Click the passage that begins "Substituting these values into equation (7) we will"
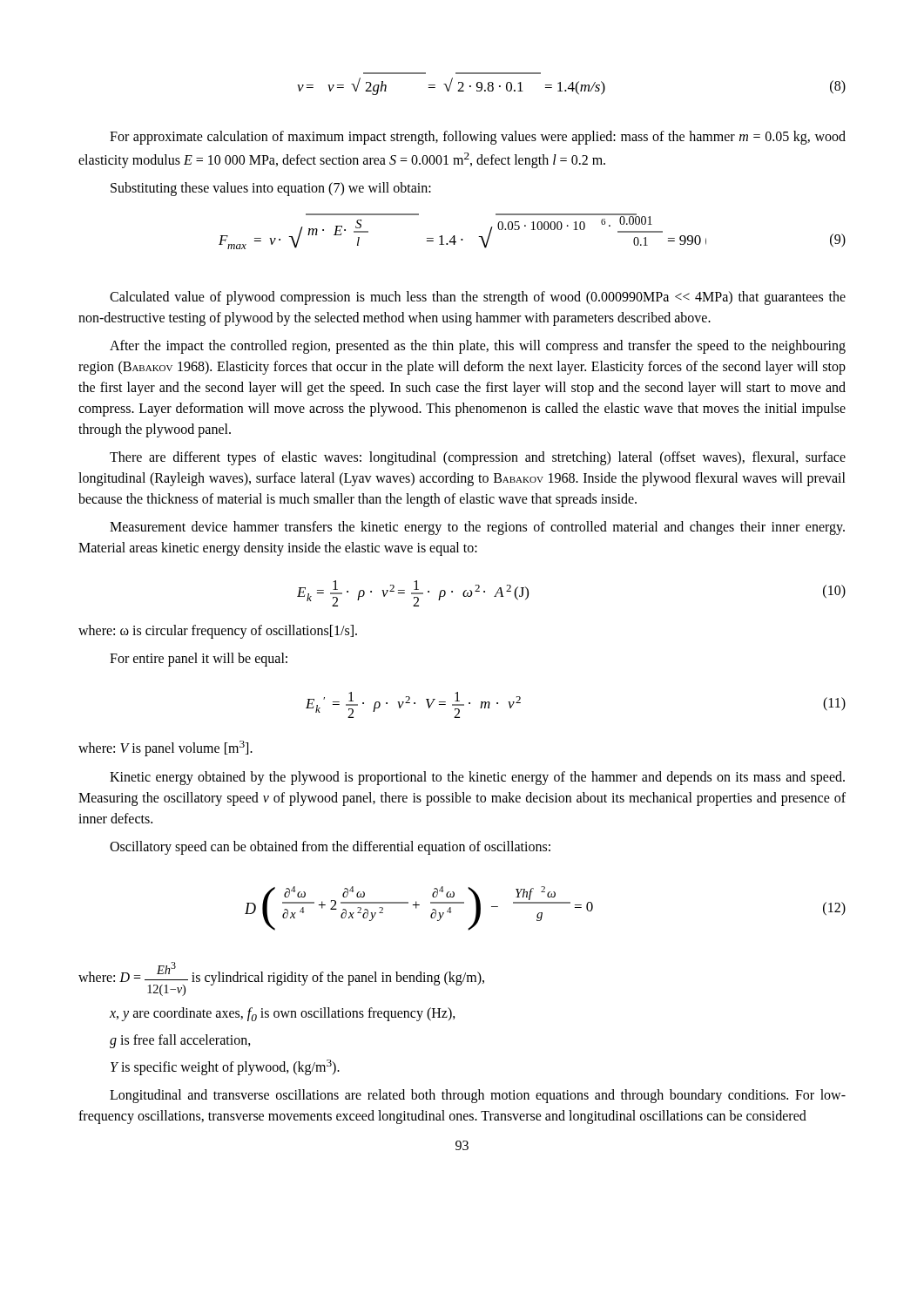Image resolution: width=924 pixels, height=1307 pixels. [x=271, y=188]
